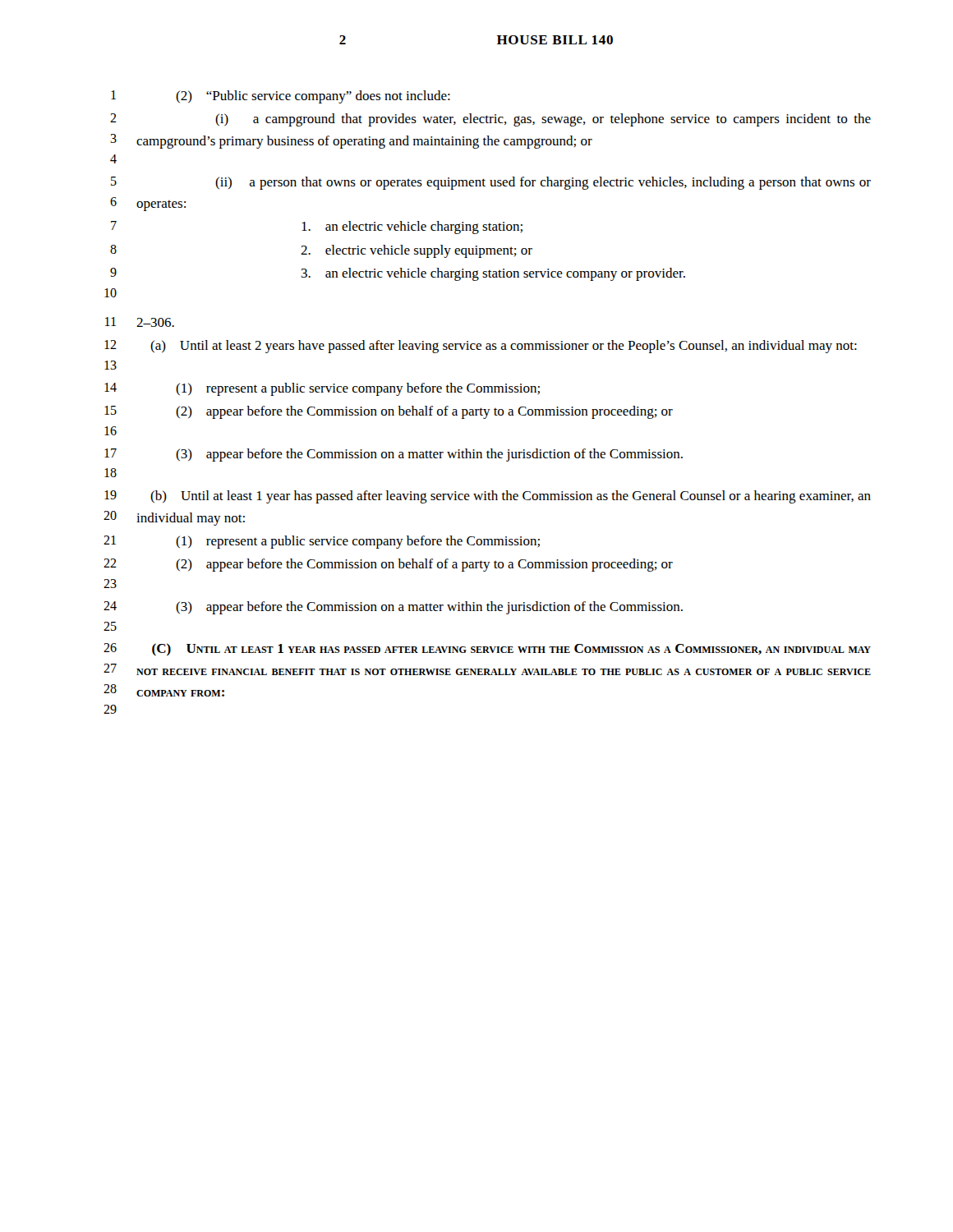Click on the list item containing "21 (1) represent a"
953x1232 pixels.
click(485, 541)
